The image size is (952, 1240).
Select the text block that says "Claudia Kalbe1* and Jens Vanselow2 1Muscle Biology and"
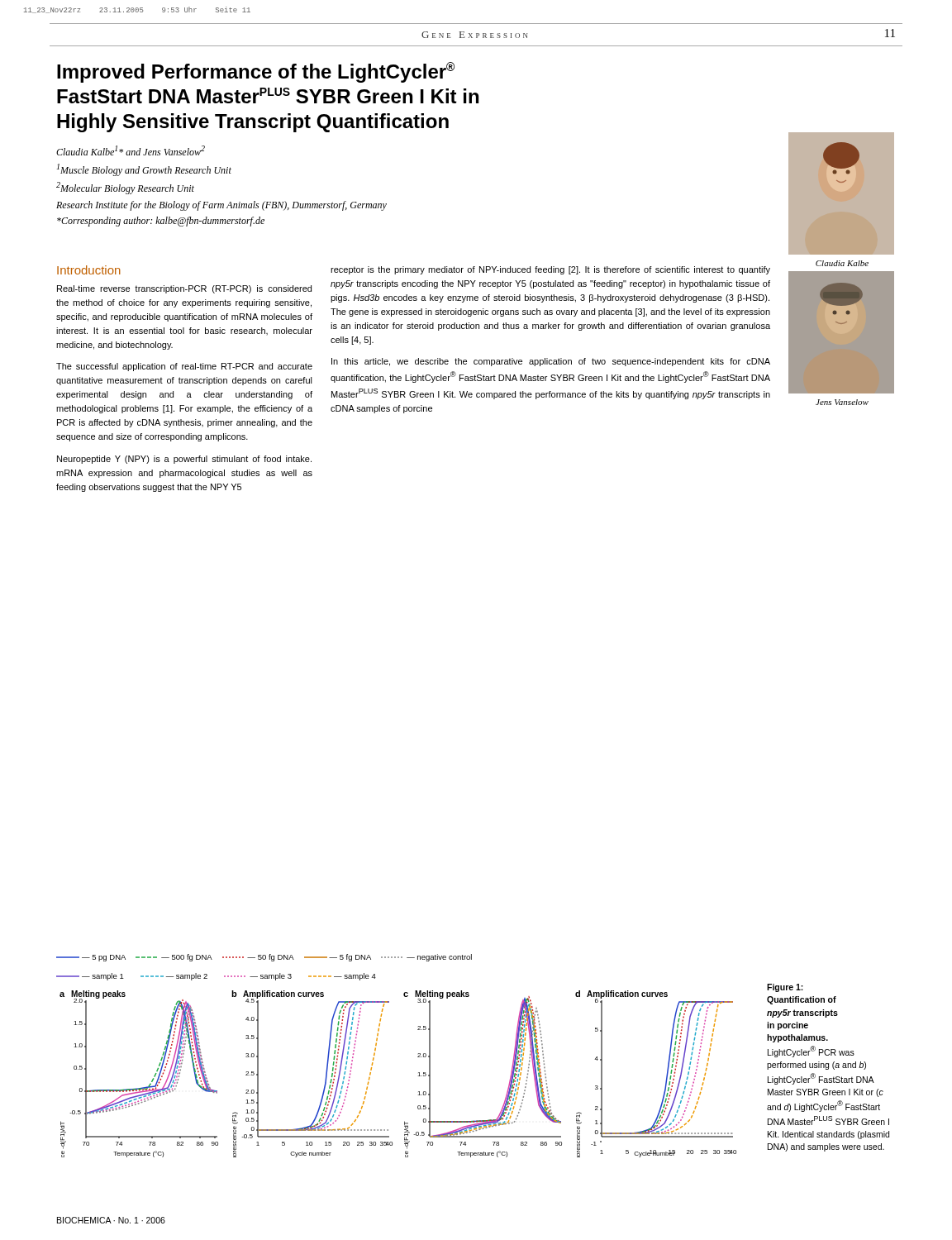(131, 150)
